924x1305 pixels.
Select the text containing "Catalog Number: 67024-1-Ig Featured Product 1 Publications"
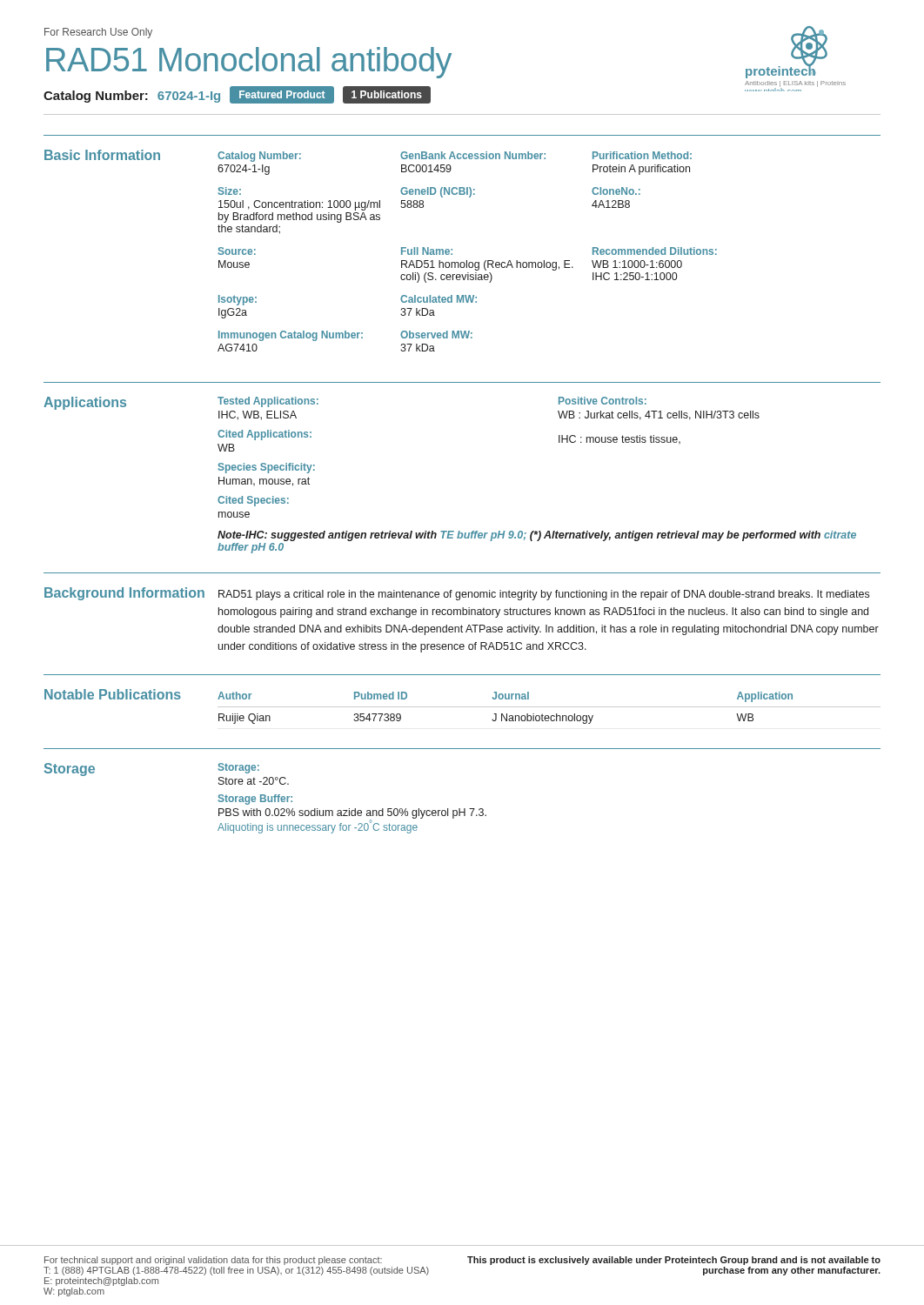tap(237, 95)
